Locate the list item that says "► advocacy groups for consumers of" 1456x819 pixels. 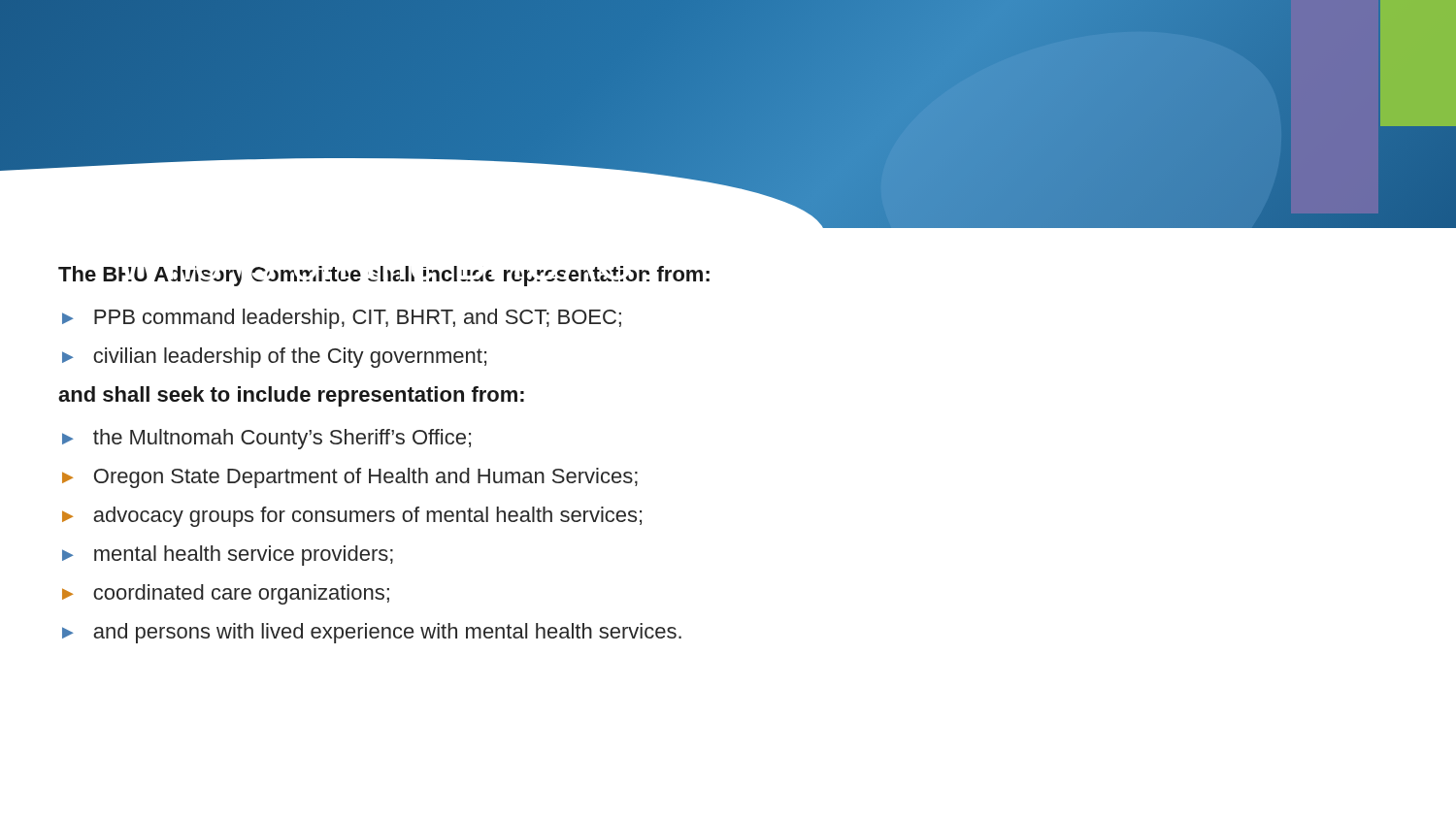tap(351, 515)
